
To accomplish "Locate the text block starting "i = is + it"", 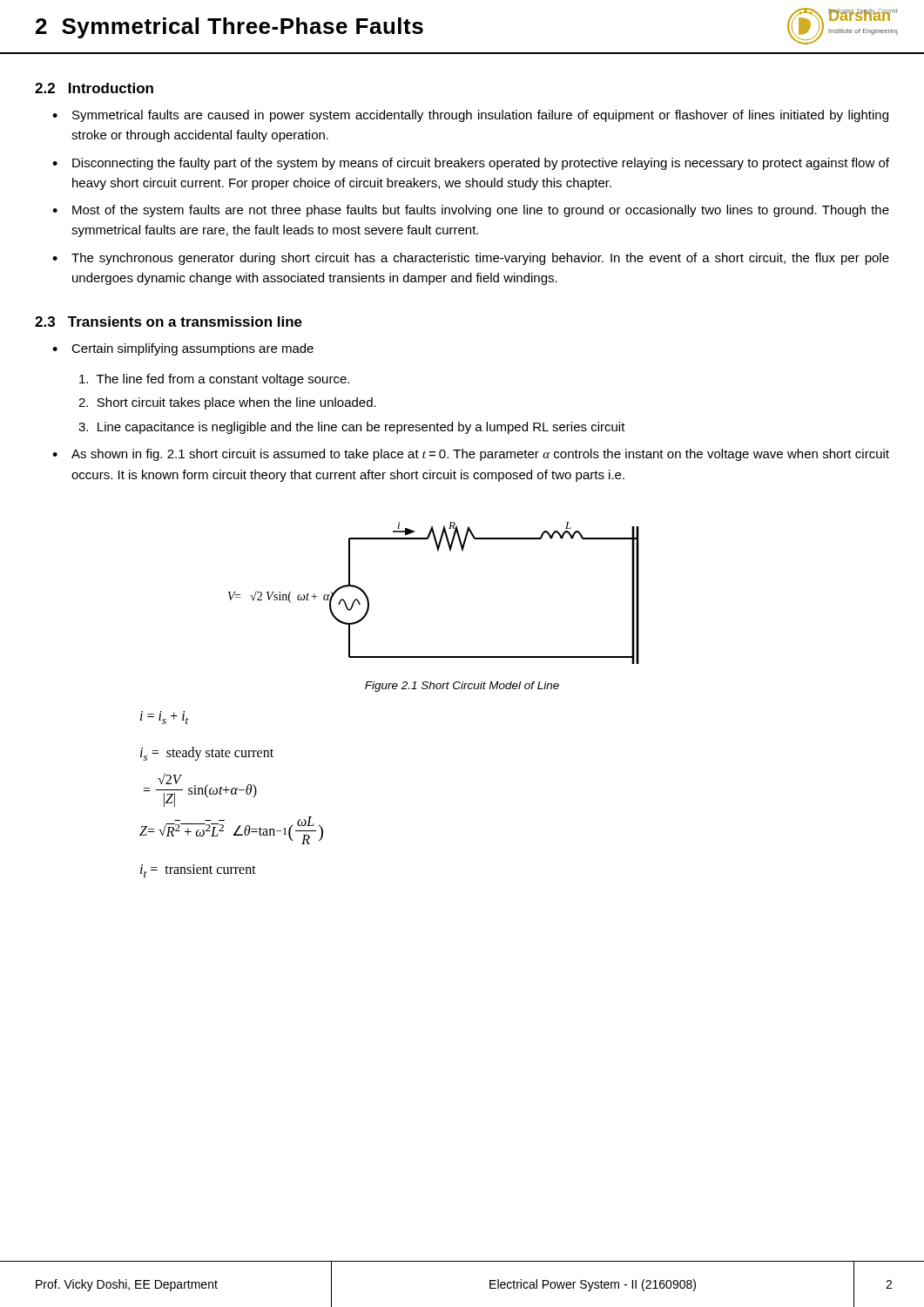I will (x=164, y=718).
